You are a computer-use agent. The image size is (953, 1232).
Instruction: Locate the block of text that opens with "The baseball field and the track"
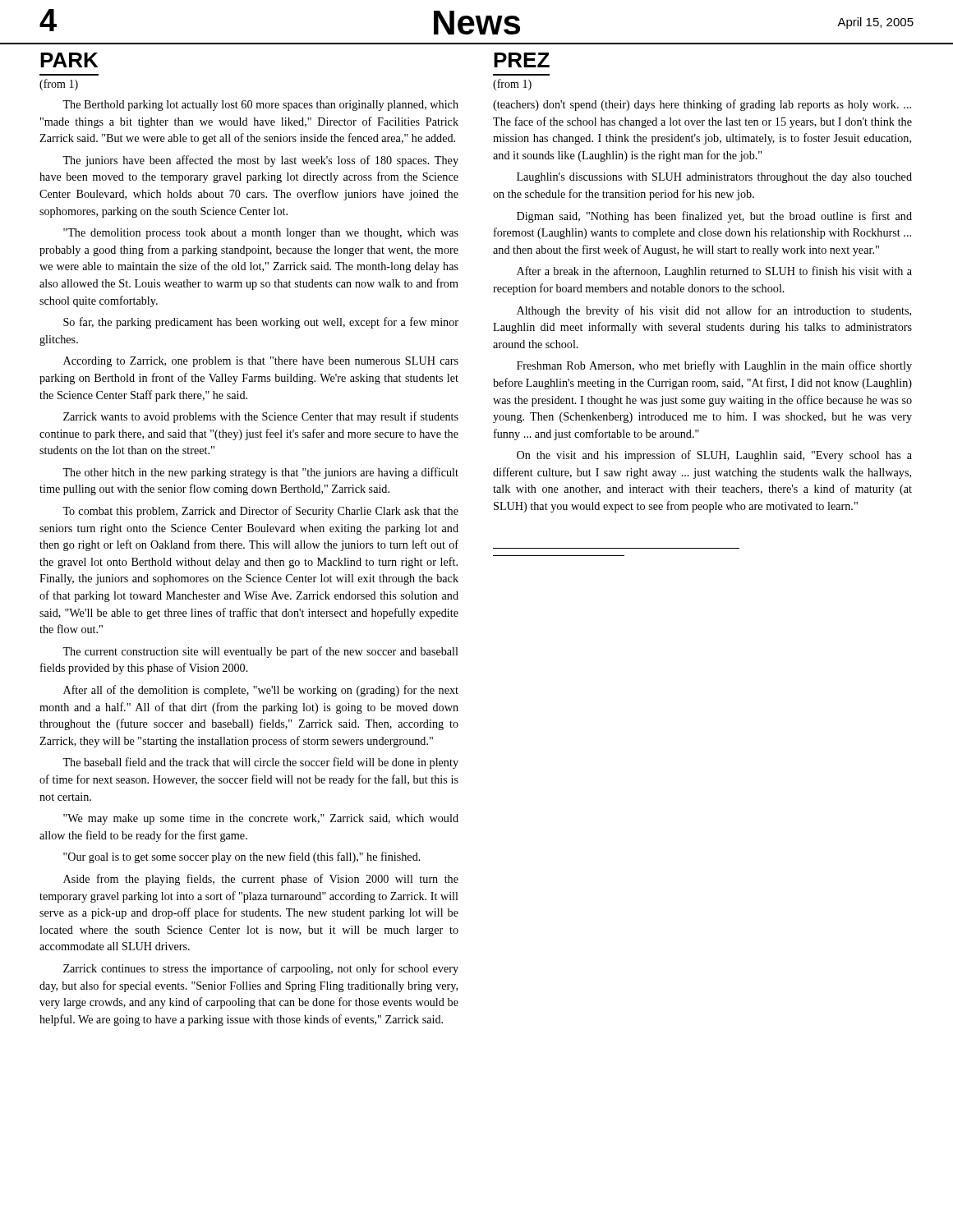[x=249, y=780]
